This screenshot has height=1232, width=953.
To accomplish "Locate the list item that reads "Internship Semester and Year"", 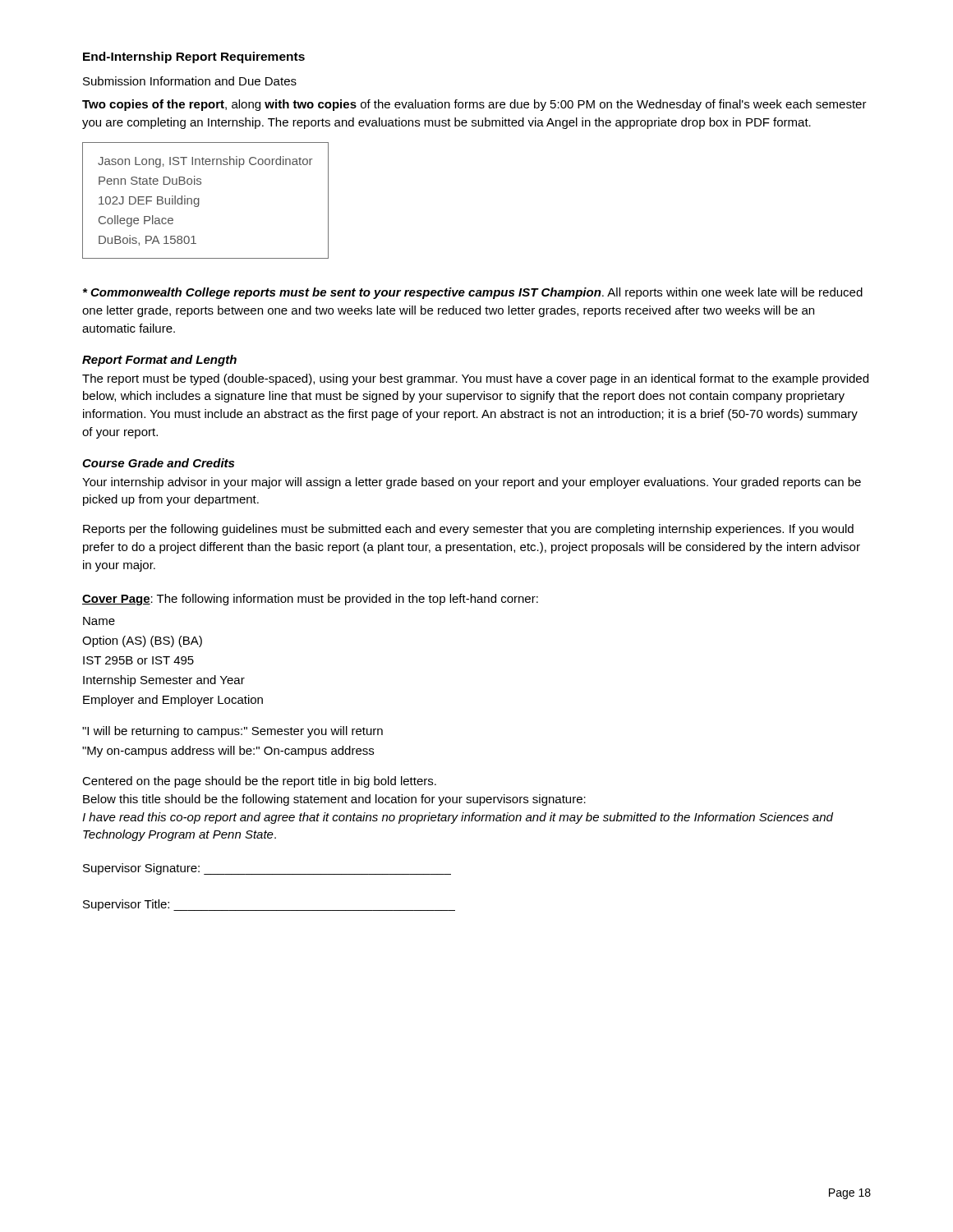I will click(163, 680).
